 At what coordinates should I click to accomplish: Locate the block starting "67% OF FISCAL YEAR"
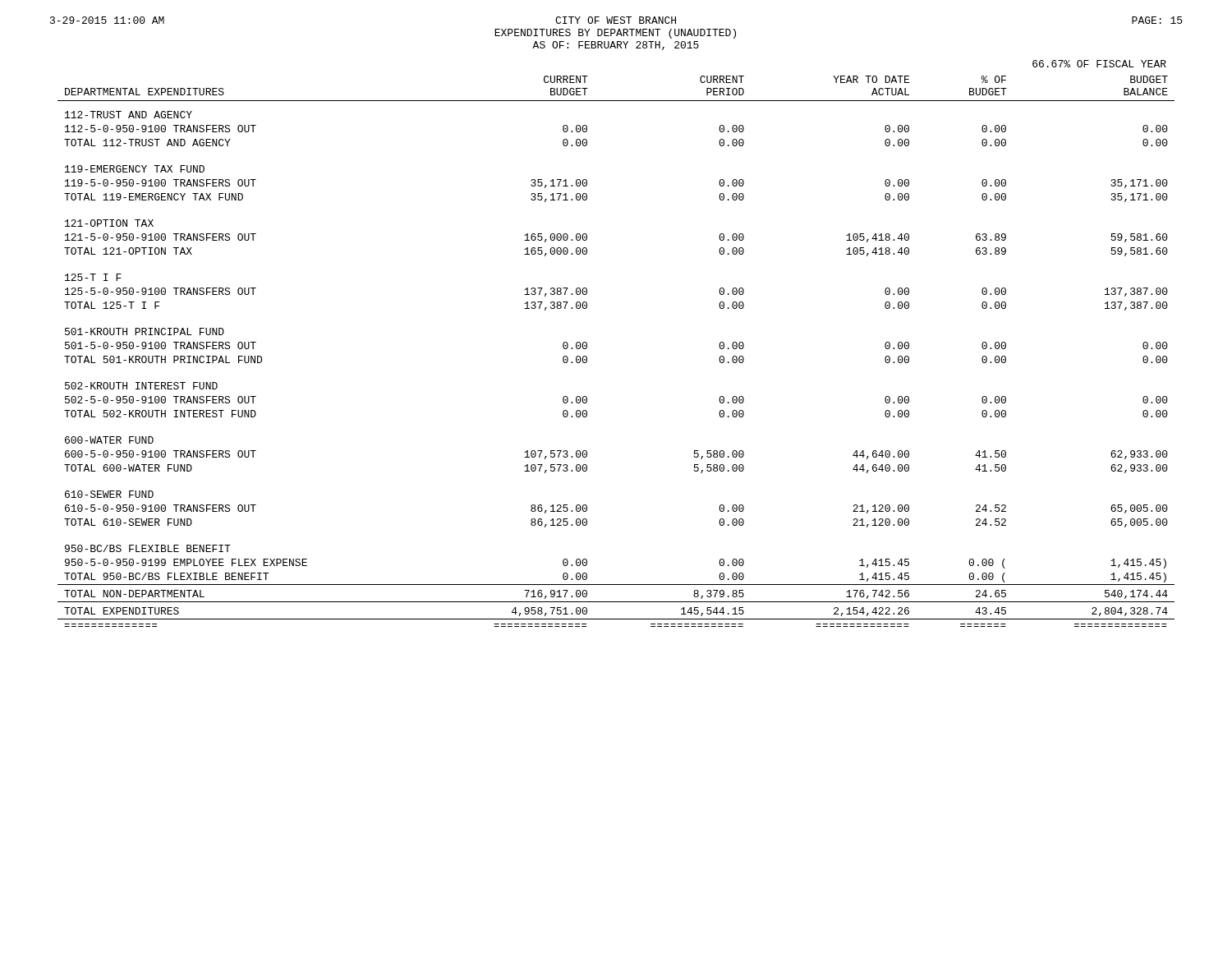[1099, 64]
